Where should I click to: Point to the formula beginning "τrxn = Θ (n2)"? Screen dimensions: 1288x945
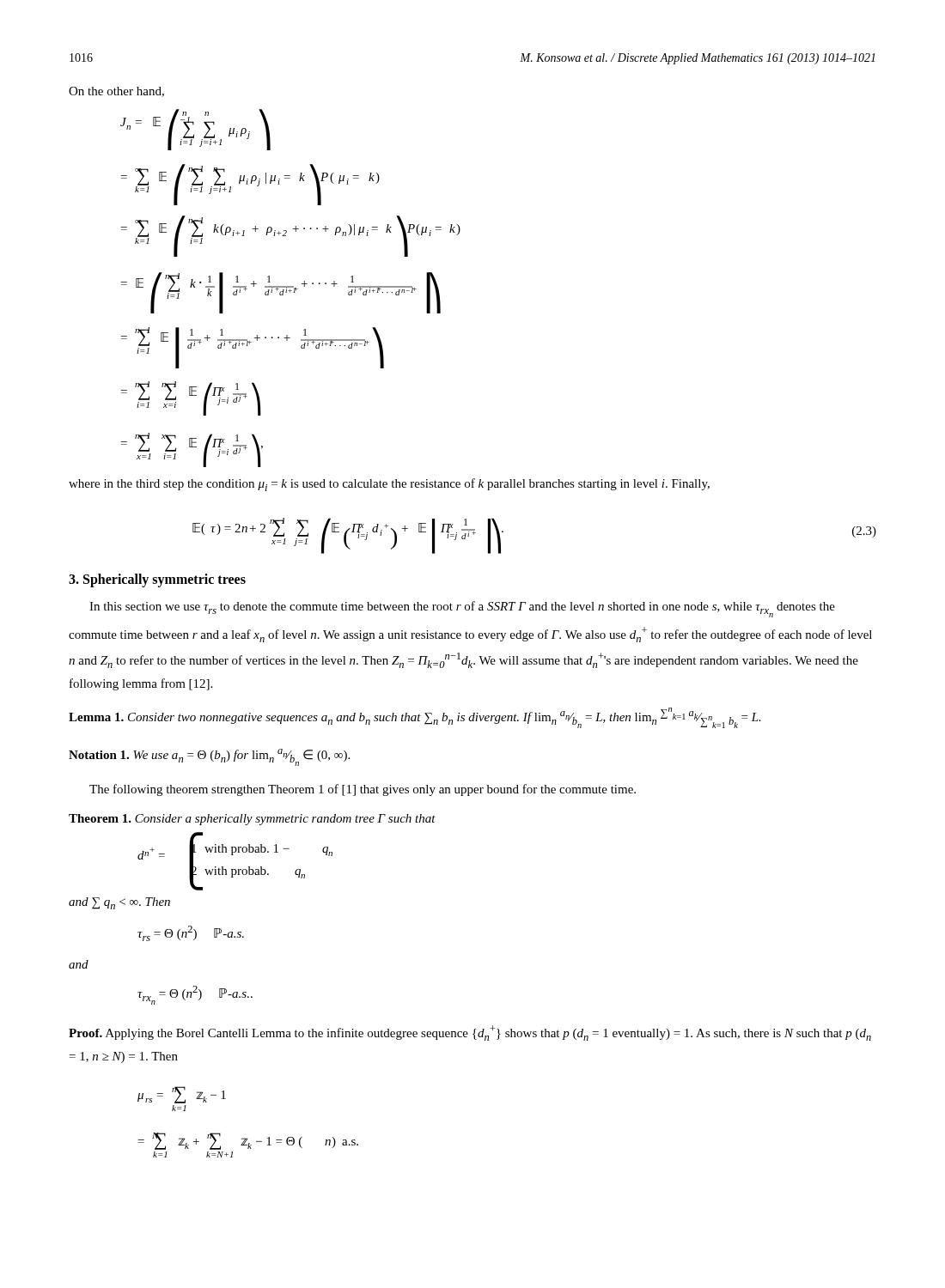[195, 995]
